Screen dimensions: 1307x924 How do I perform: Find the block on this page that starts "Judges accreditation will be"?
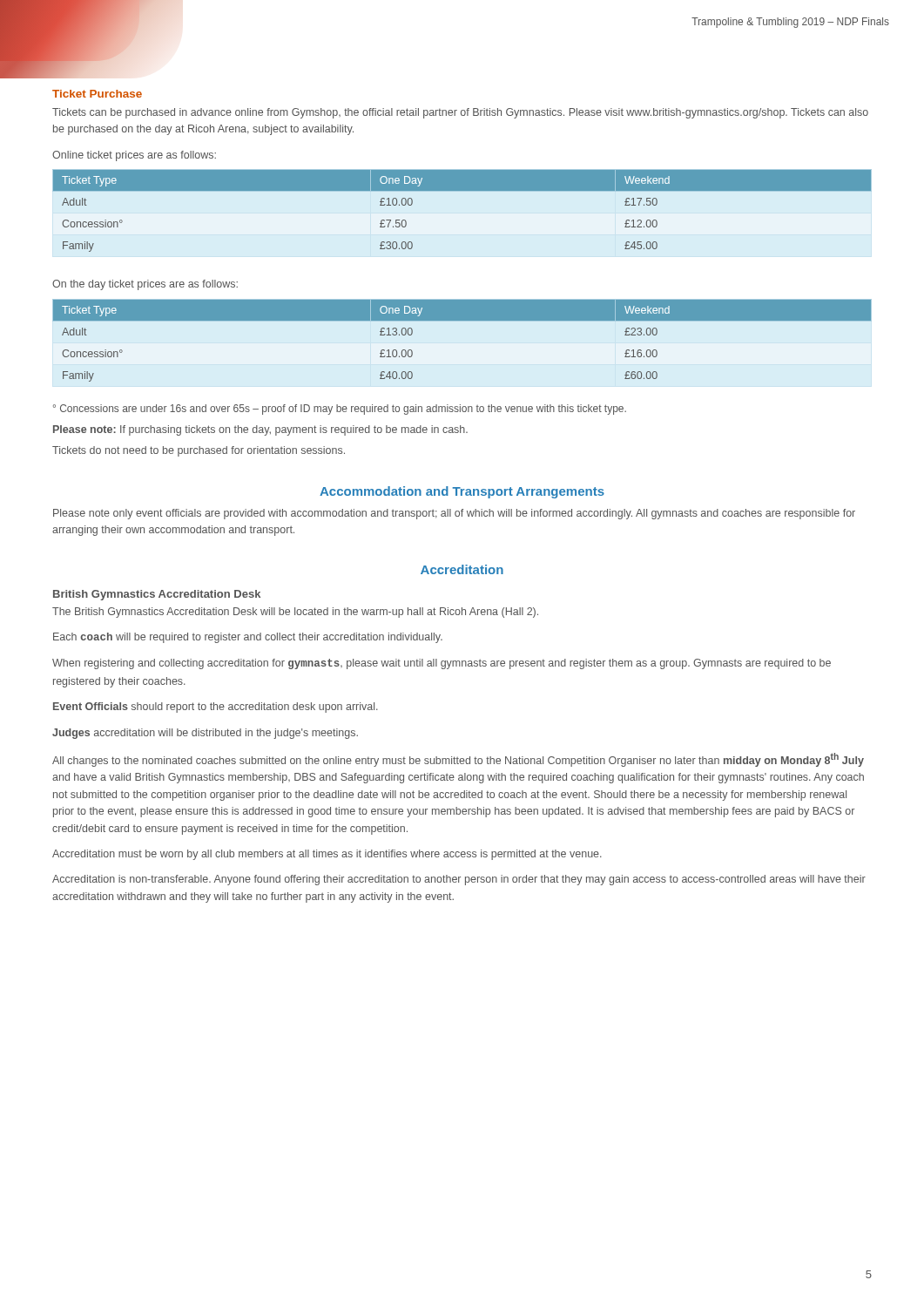click(205, 732)
